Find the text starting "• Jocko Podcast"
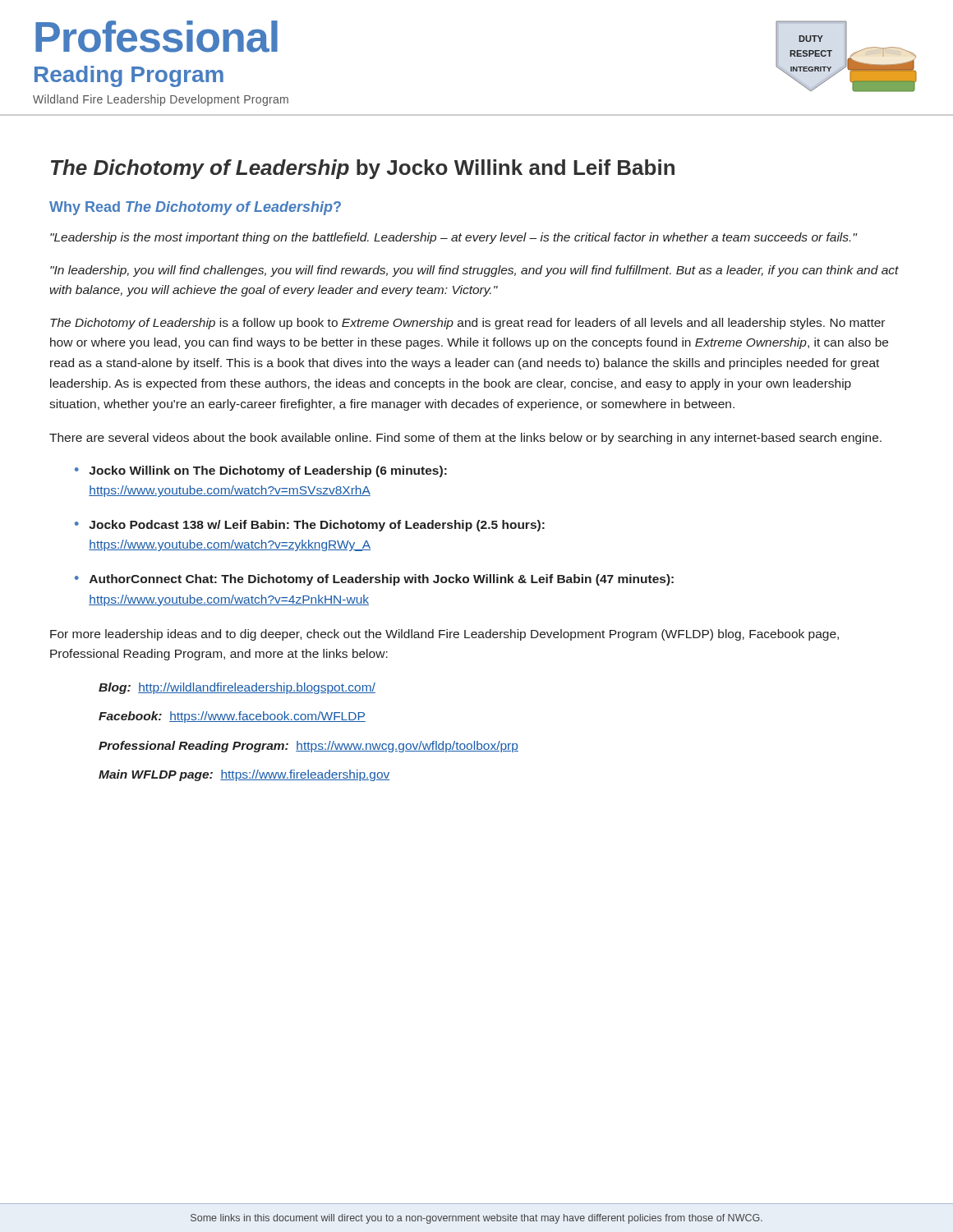Screen dimensions: 1232x953 (310, 535)
